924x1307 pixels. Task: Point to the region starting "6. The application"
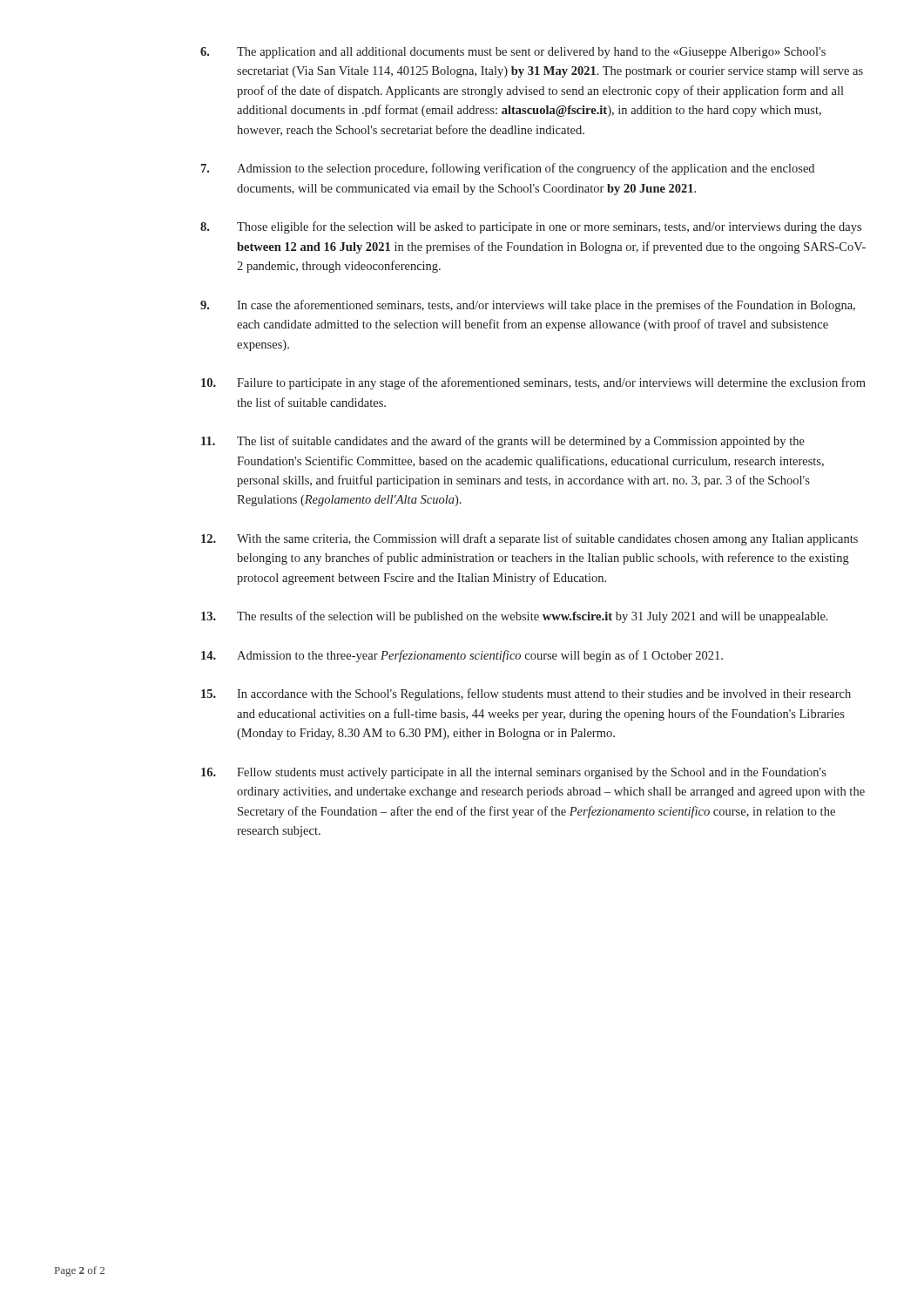535,91
